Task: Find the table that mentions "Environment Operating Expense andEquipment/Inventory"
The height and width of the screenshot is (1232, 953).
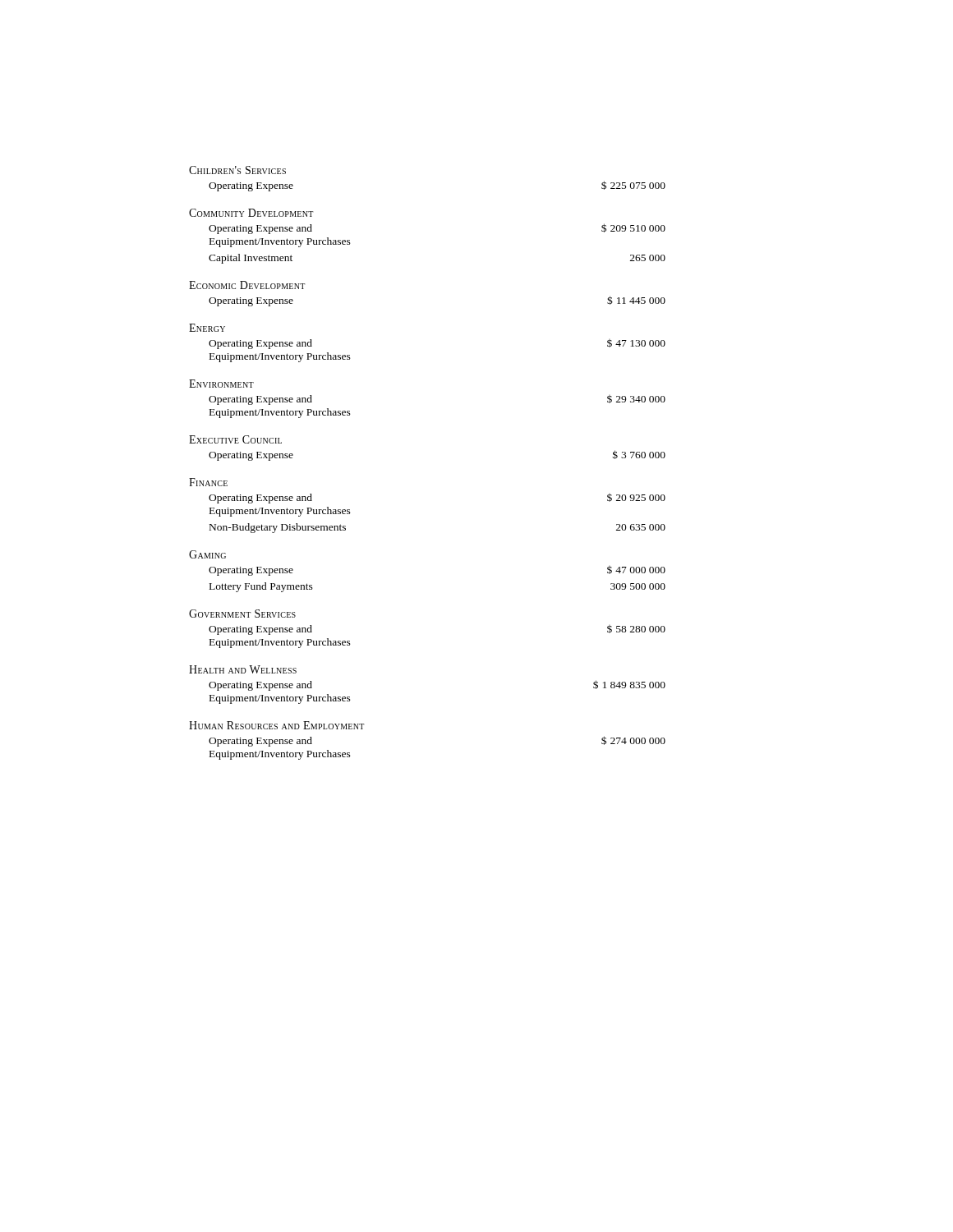Action: coord(427,398)
